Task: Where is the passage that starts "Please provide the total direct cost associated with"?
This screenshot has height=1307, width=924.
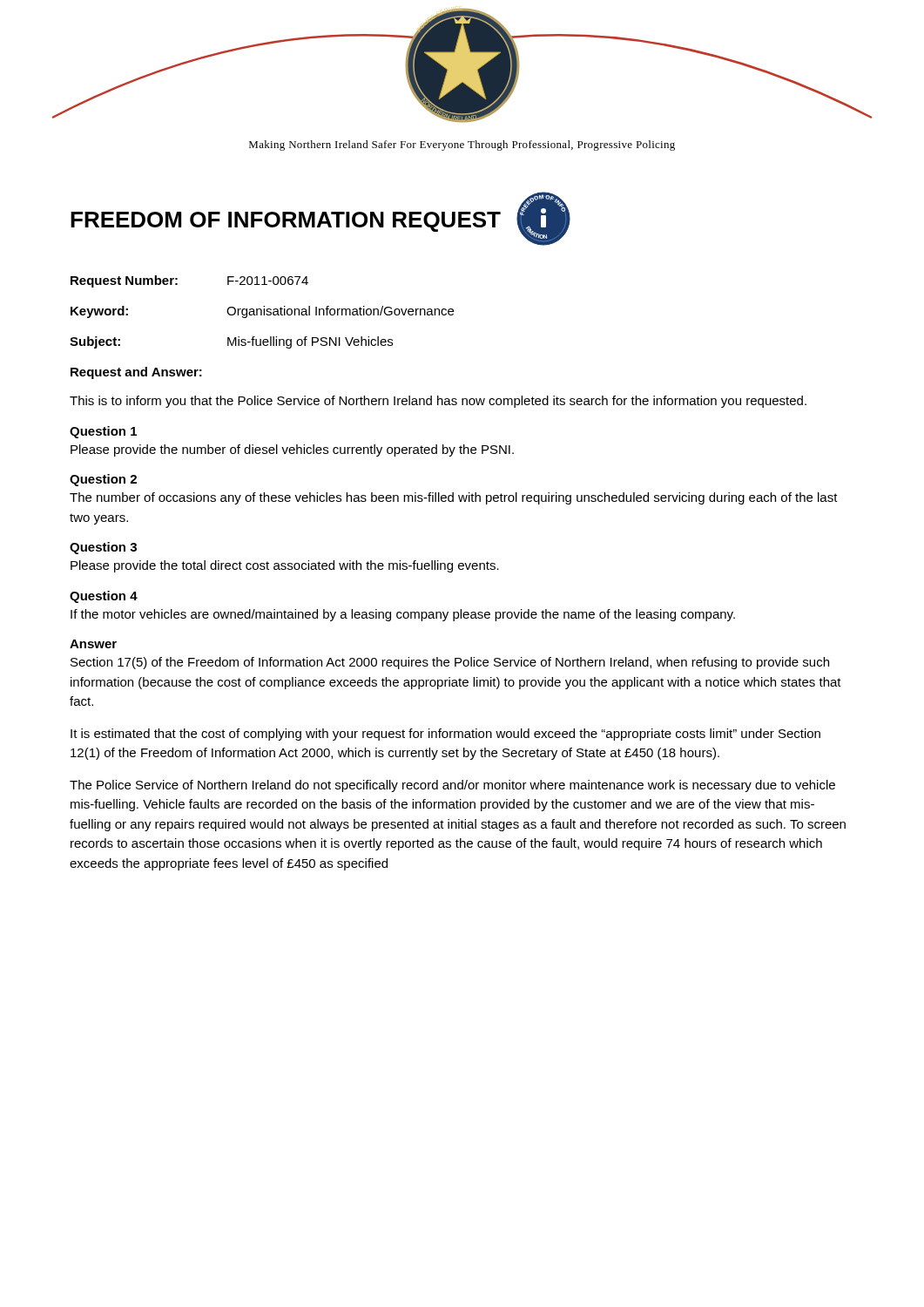Action: (285, 565)
